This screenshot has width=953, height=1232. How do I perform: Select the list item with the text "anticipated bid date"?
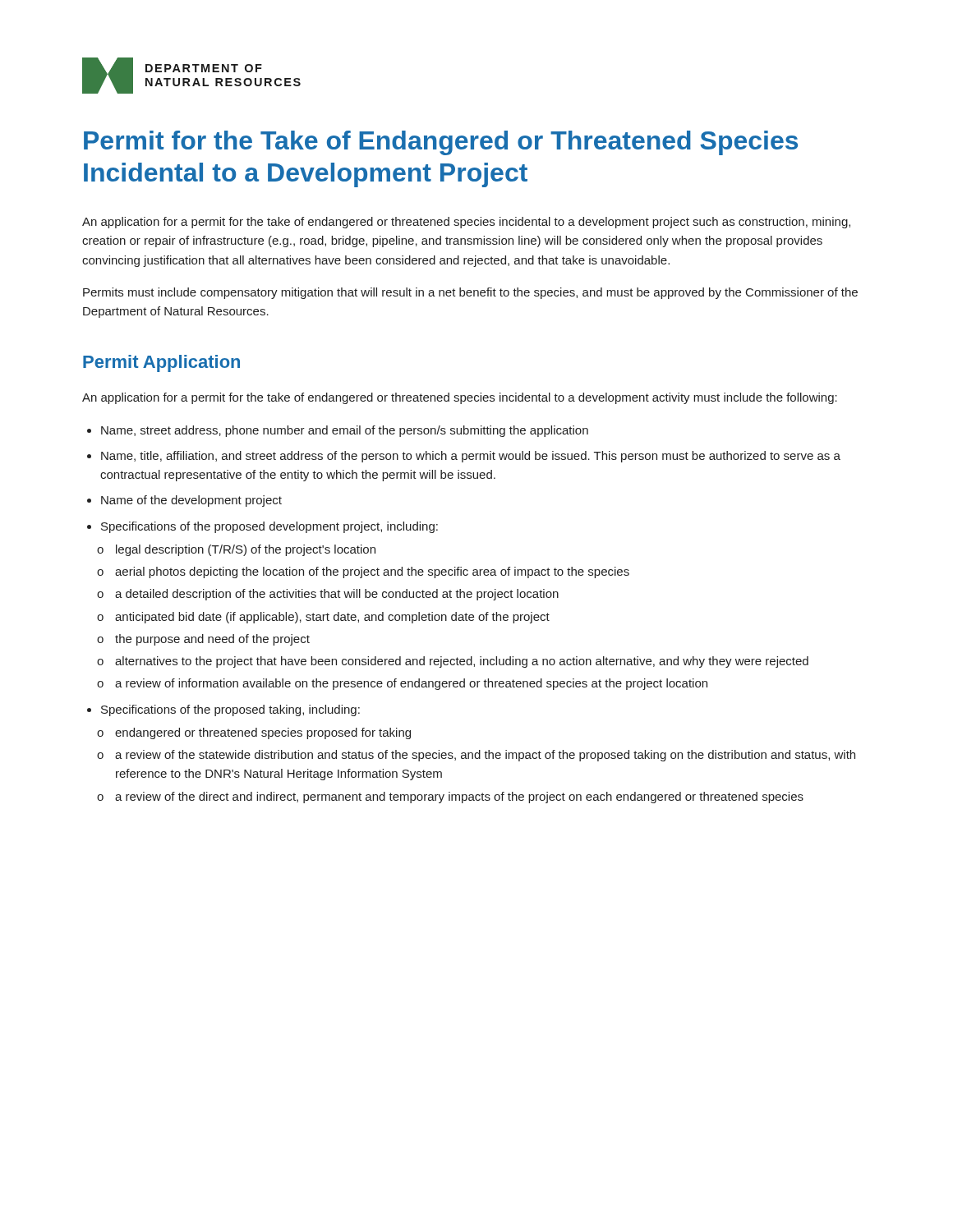point(332,616)
